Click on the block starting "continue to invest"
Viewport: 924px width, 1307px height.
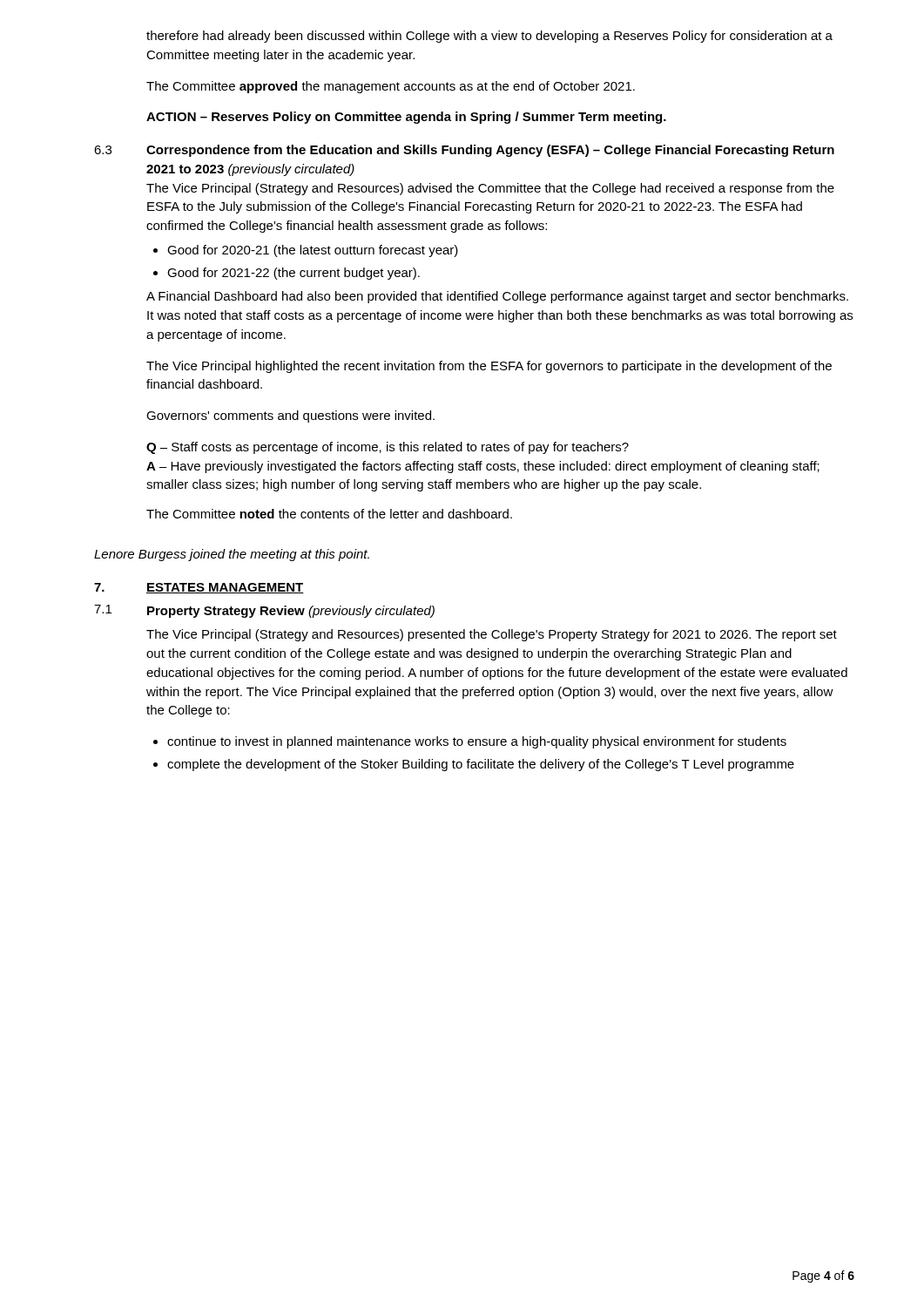click(x=477, y=741)
